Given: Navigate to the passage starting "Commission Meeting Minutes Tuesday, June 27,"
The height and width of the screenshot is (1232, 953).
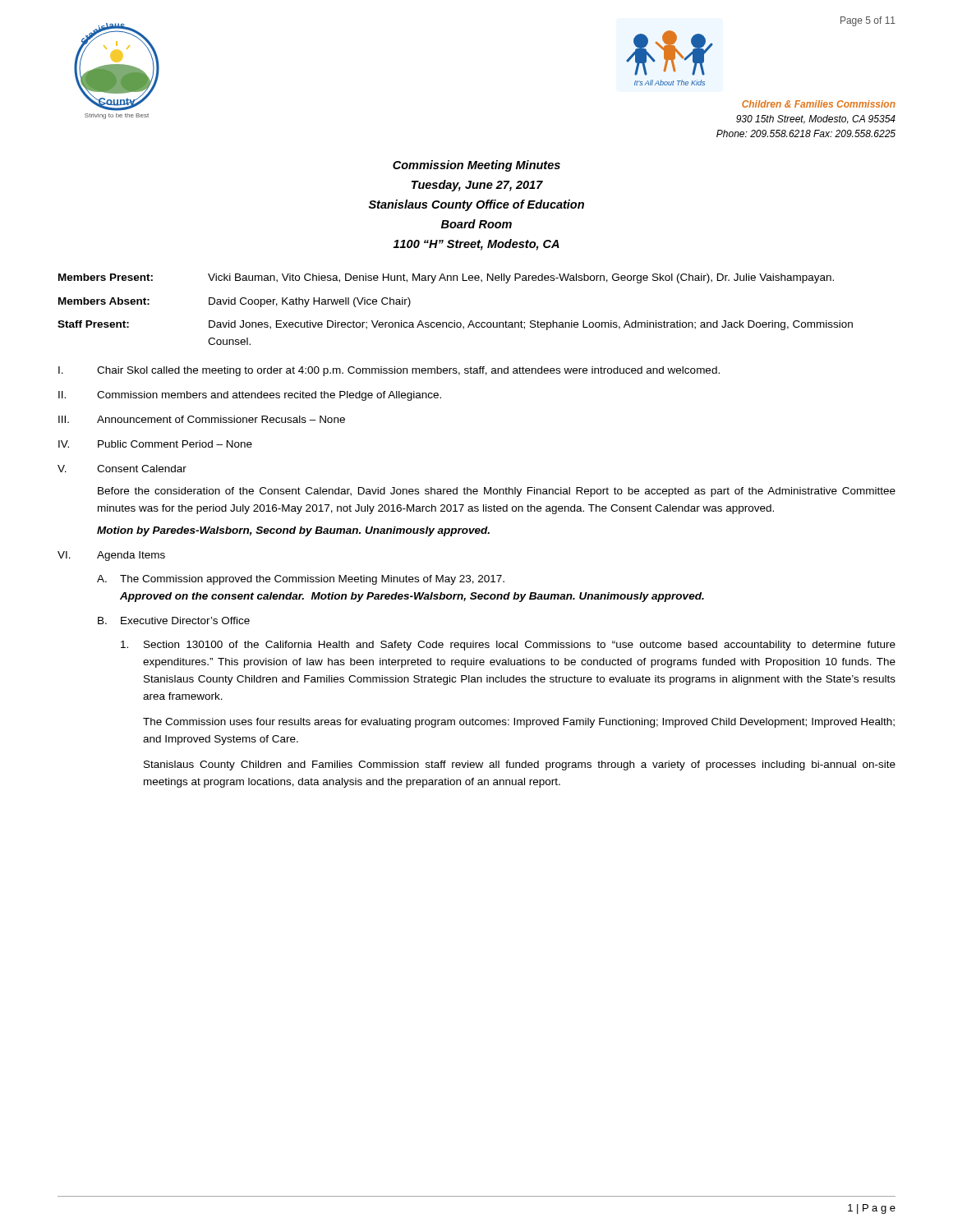Looking at the screenshot, I should (476, 205).
